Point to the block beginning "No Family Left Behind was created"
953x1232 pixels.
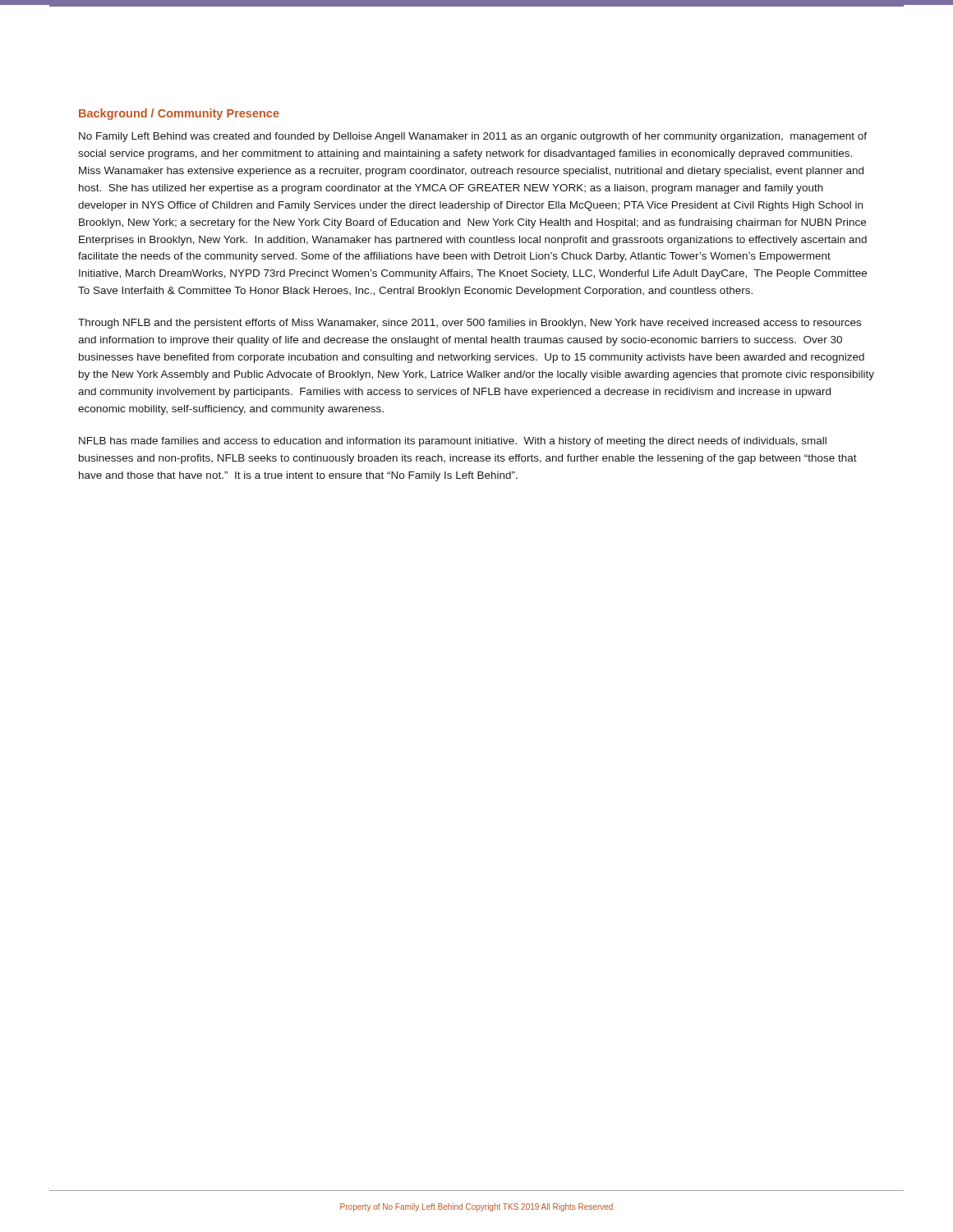click(473, 213)
